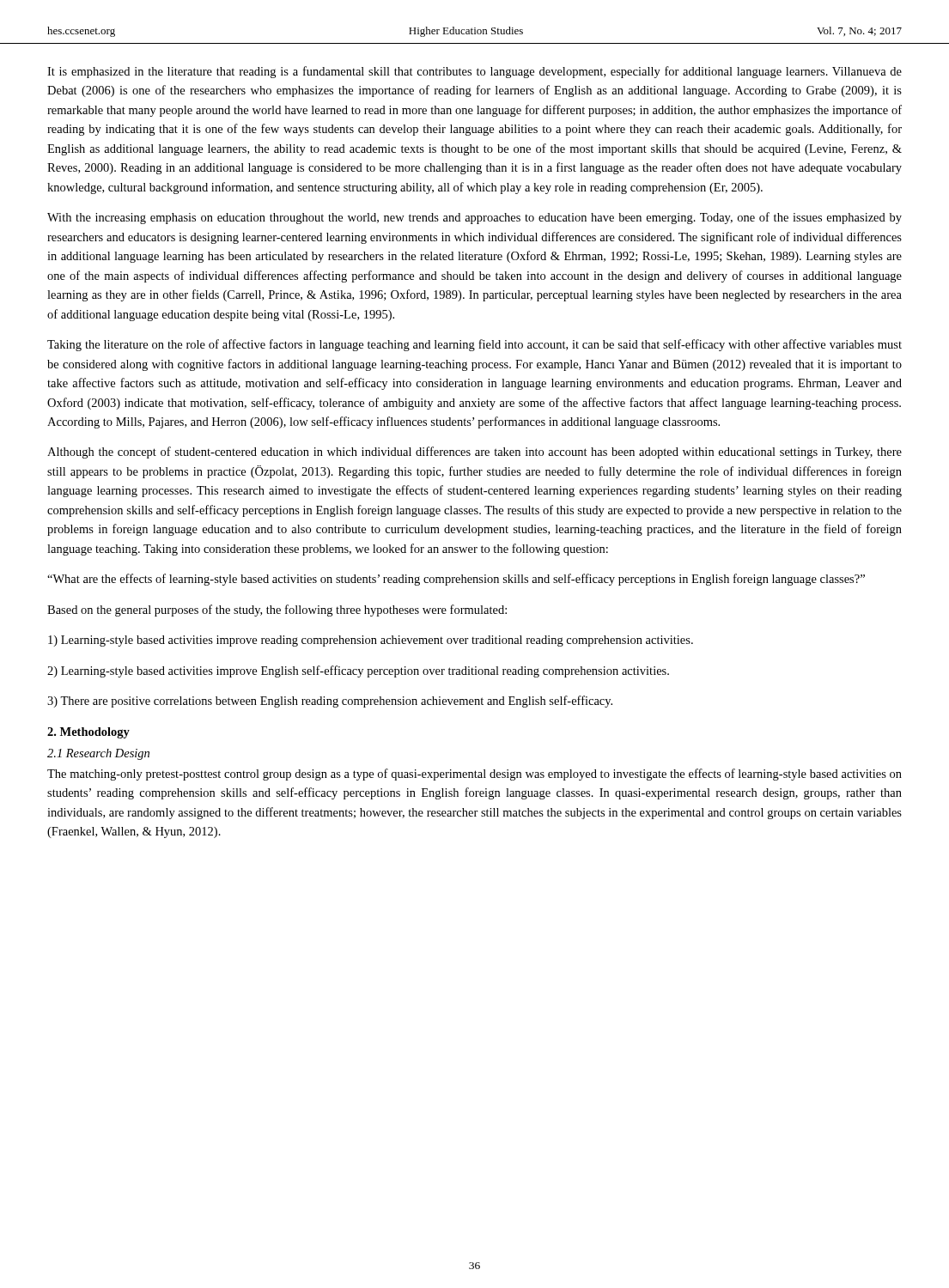
Task: Point to "2.1 Research Design"
Action: 99,753
